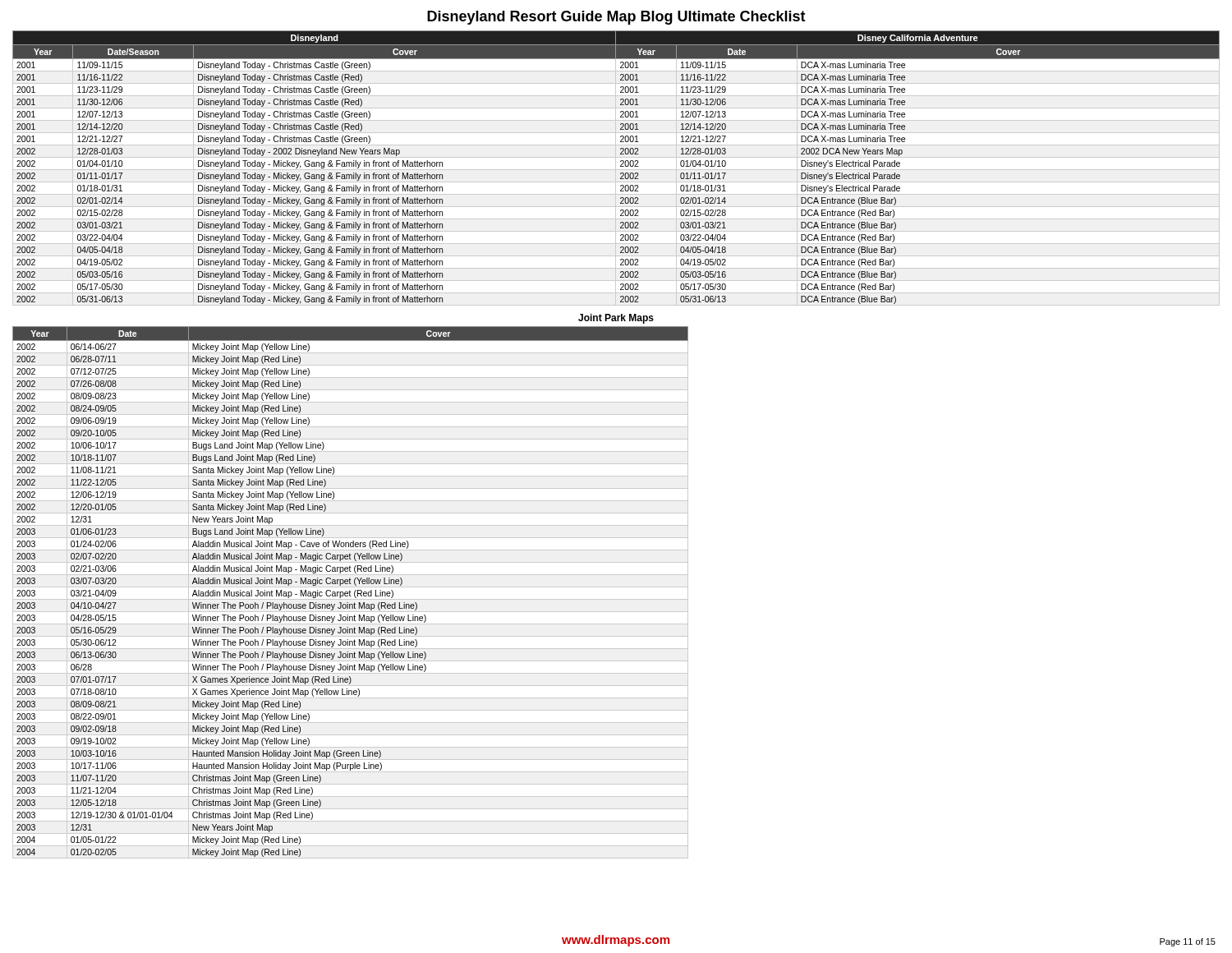The width and height of the screenshot is (1232, 953).
Task: Click on the table containing "DCA Entrance (Blue"
Action: point(616,168)
